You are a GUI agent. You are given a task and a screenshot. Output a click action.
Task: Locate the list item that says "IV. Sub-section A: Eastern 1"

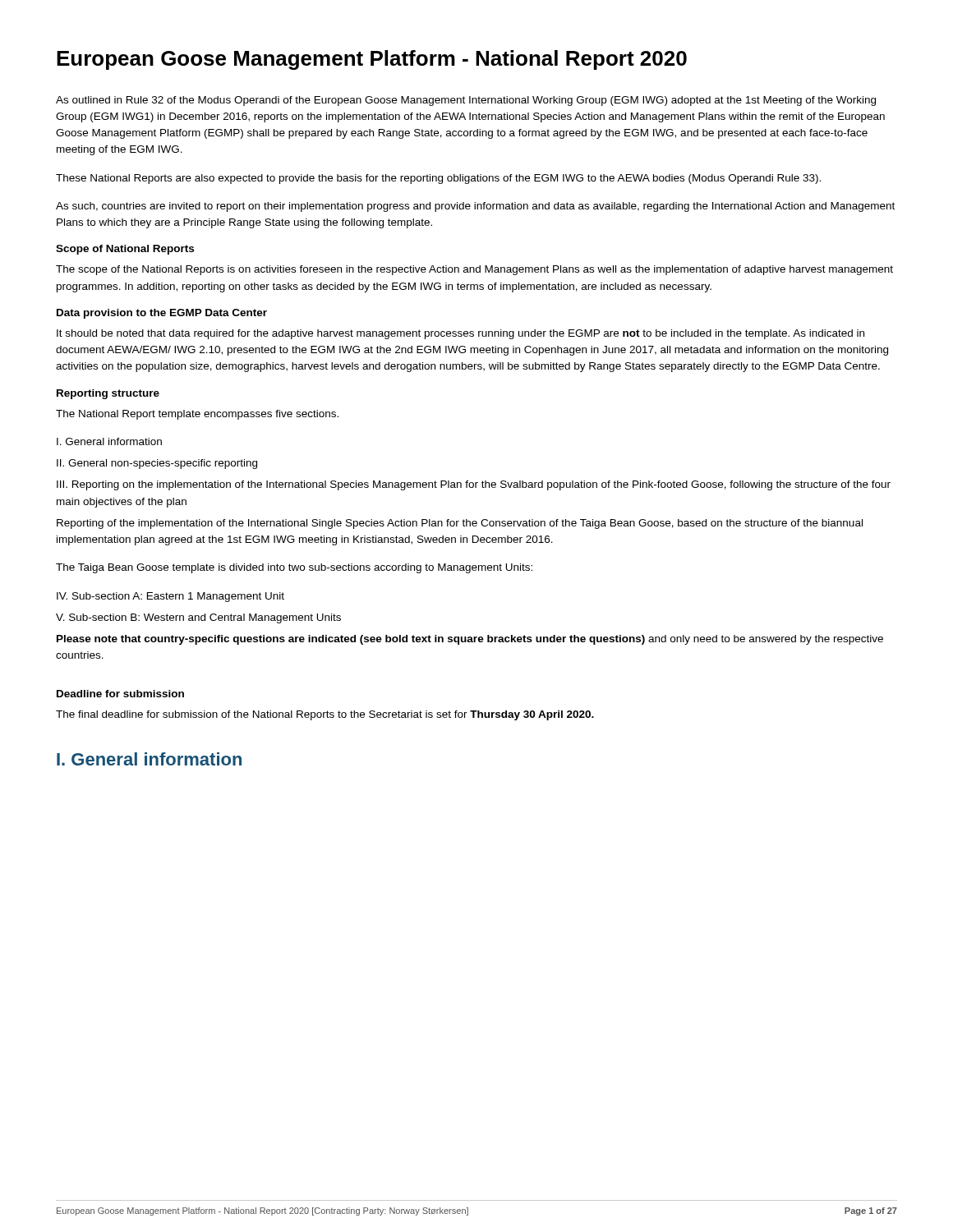coord(170,595)
